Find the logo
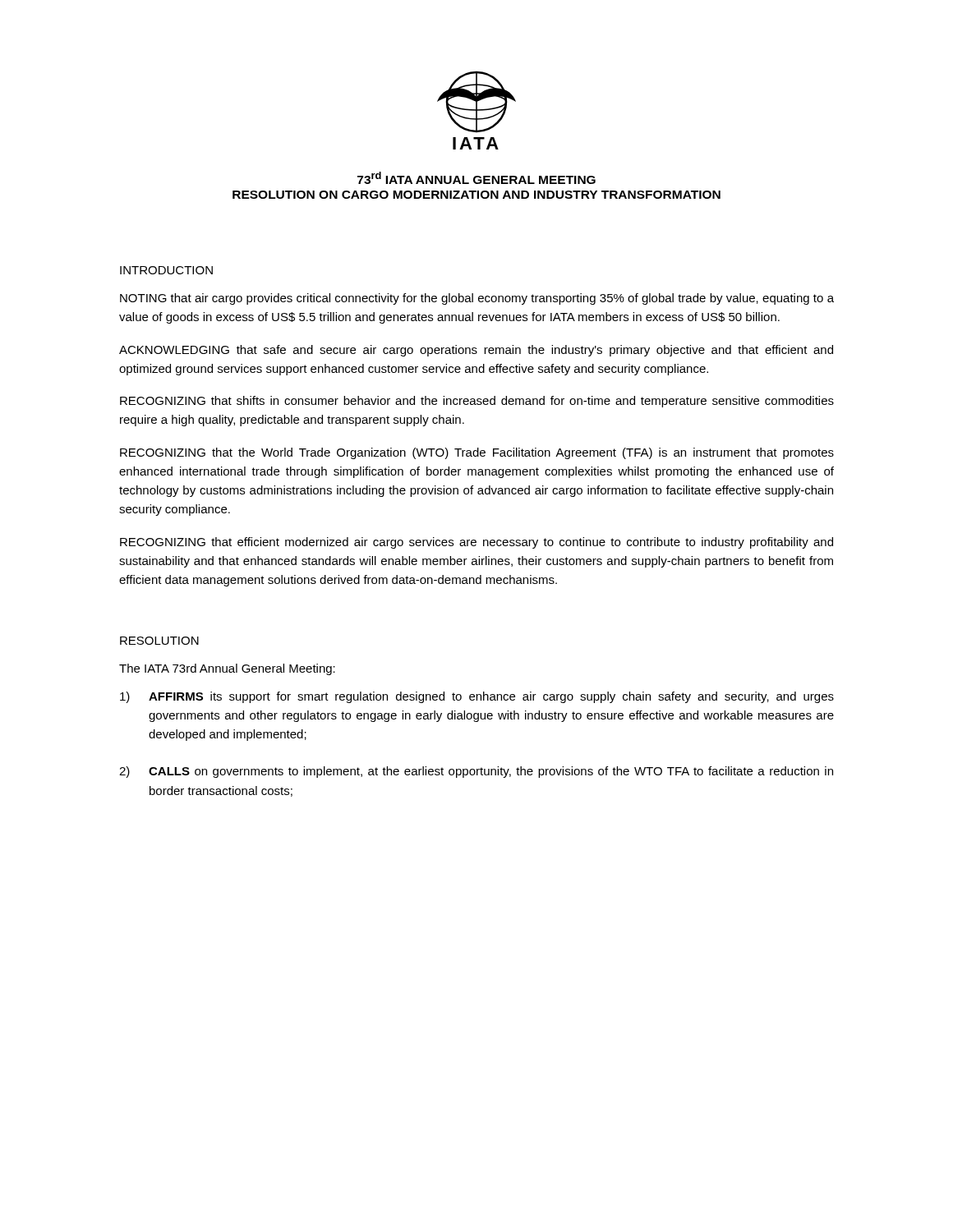This screenshot has width=953, height=1232. point(476,110)
